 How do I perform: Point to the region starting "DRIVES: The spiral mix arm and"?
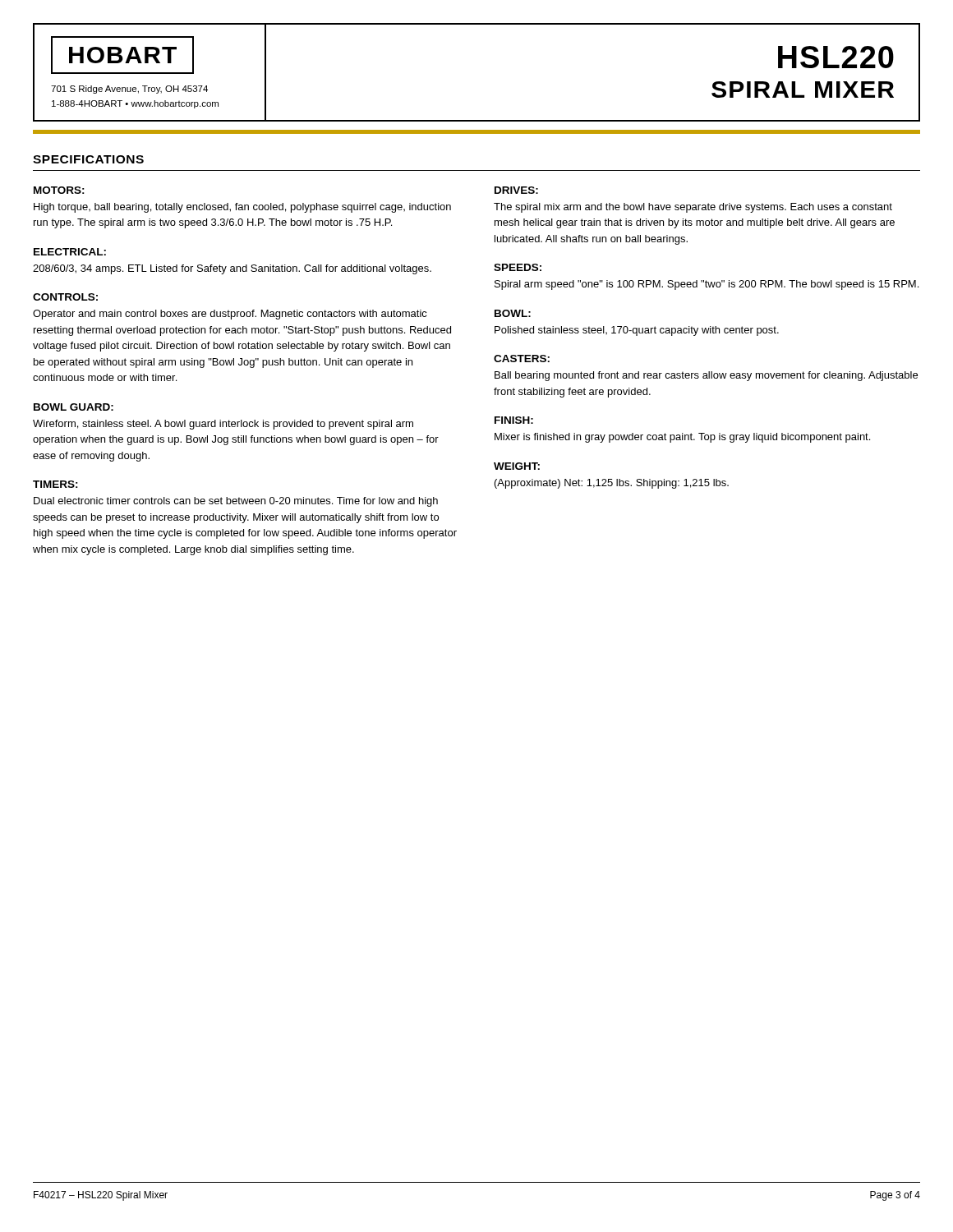(x=707, y=215)
